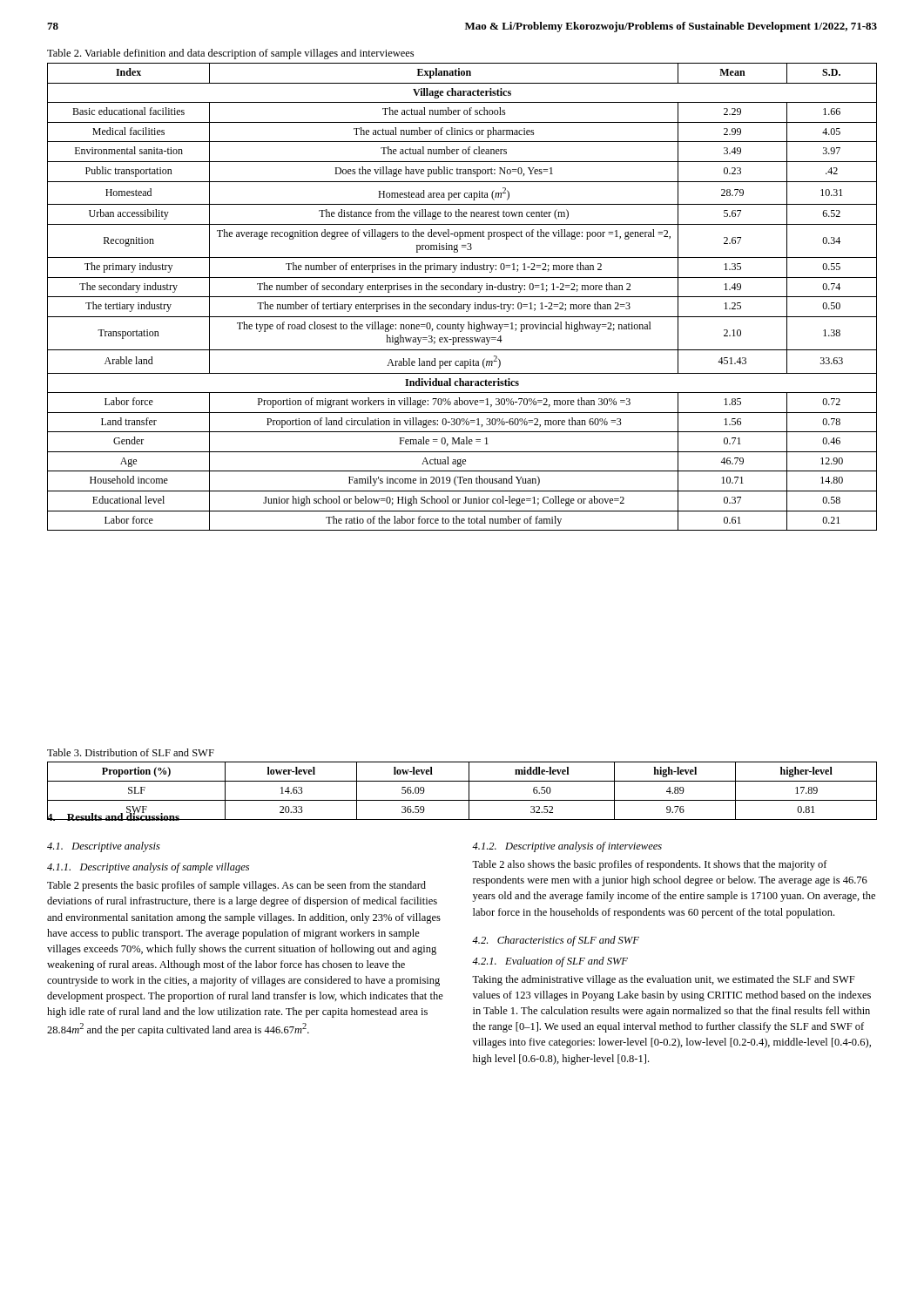Locate the table with the text "Proportion (%)"
Screen dimensions: 1307x924
[x=462, y=791]
